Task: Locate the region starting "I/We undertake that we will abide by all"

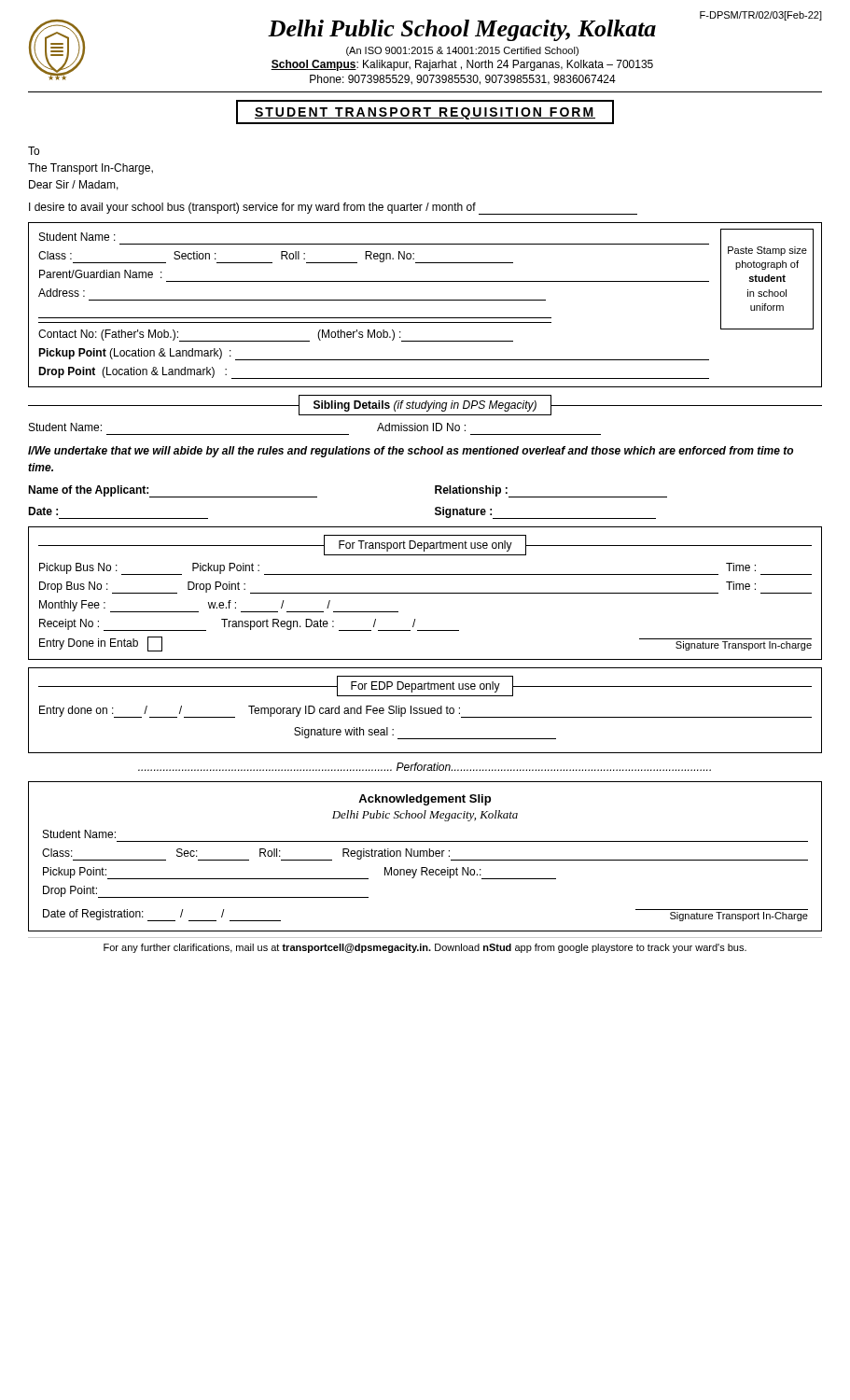Action: tap(411, 459)
